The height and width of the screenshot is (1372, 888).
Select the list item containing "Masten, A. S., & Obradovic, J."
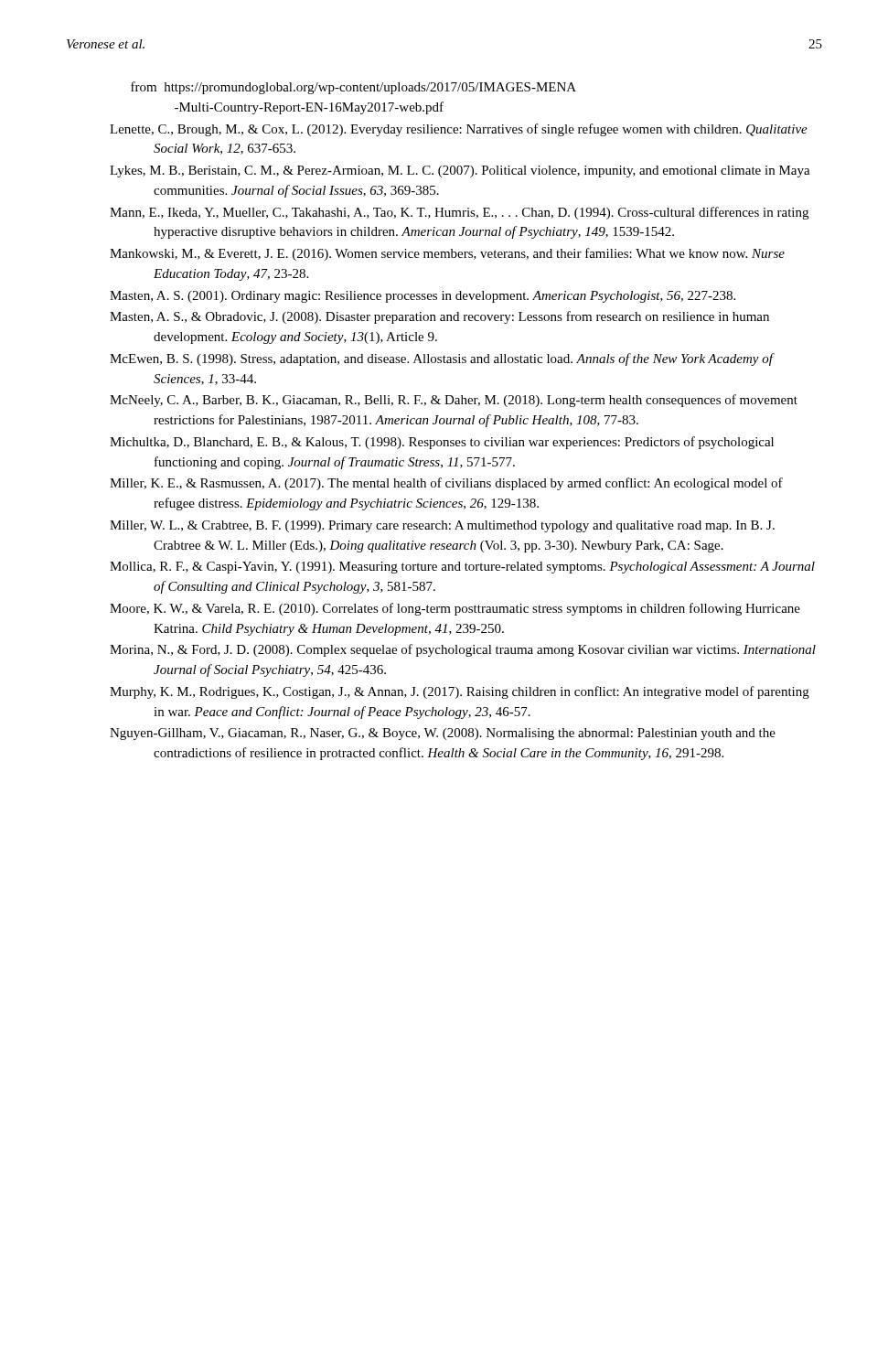(x=440, y=327)
